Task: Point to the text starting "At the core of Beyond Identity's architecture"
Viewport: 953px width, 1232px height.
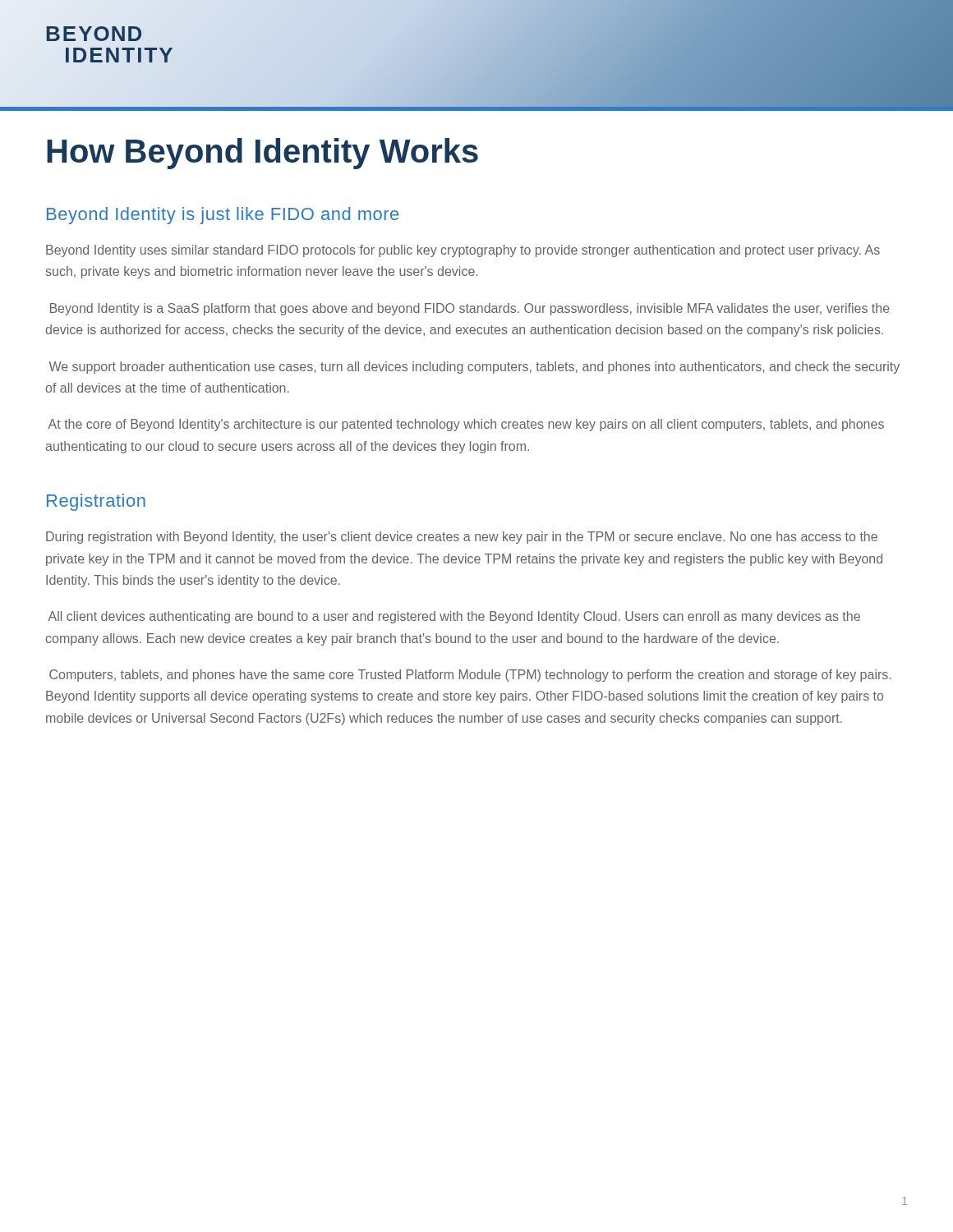Action: click(476, 436)
